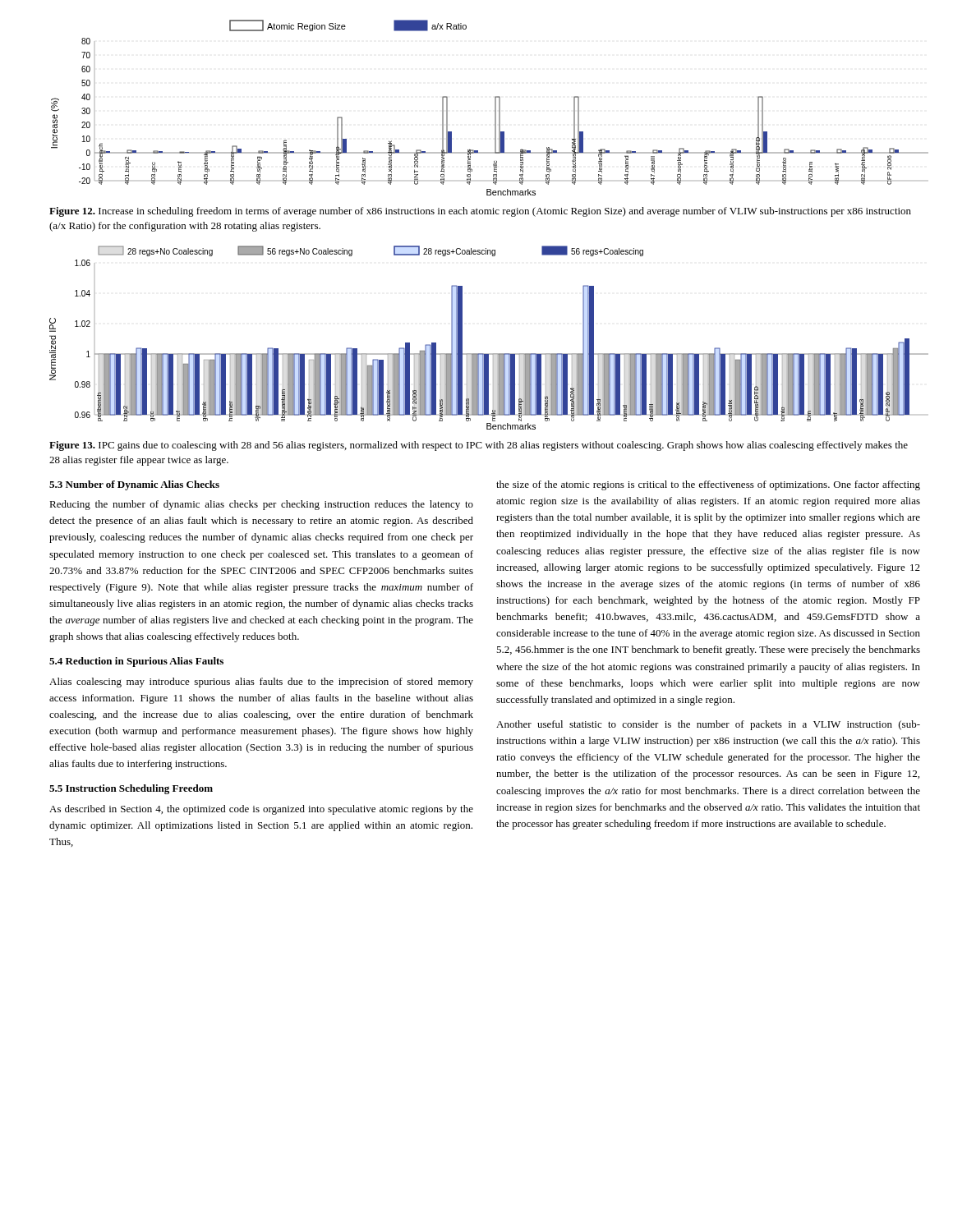Find the passage starting "Figure 12. Increase in"
This screenshot has width=953, height=1232.
tap(480, 218)
